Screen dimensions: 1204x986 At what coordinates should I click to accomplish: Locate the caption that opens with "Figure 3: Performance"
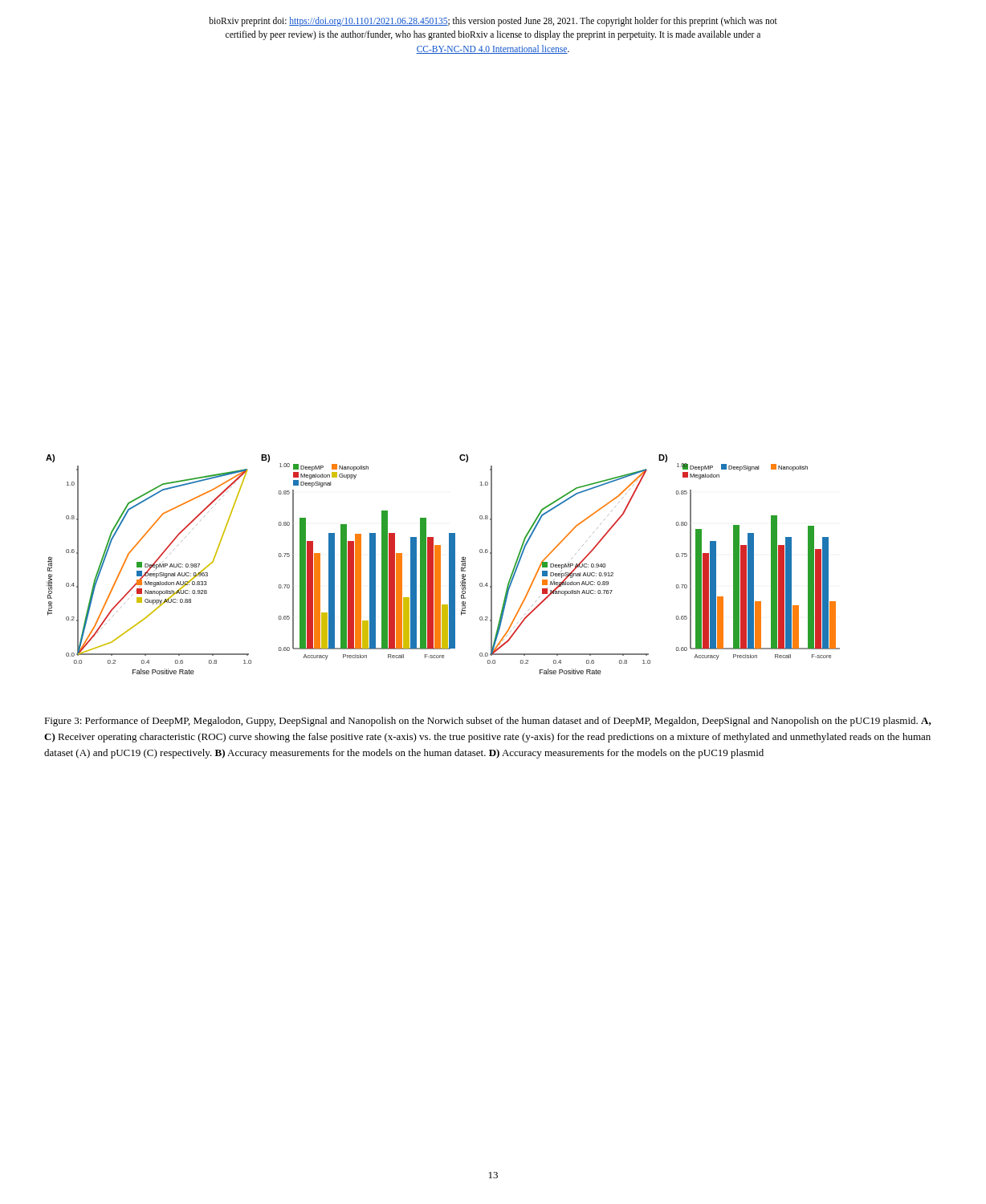click(x=488, y=737)
